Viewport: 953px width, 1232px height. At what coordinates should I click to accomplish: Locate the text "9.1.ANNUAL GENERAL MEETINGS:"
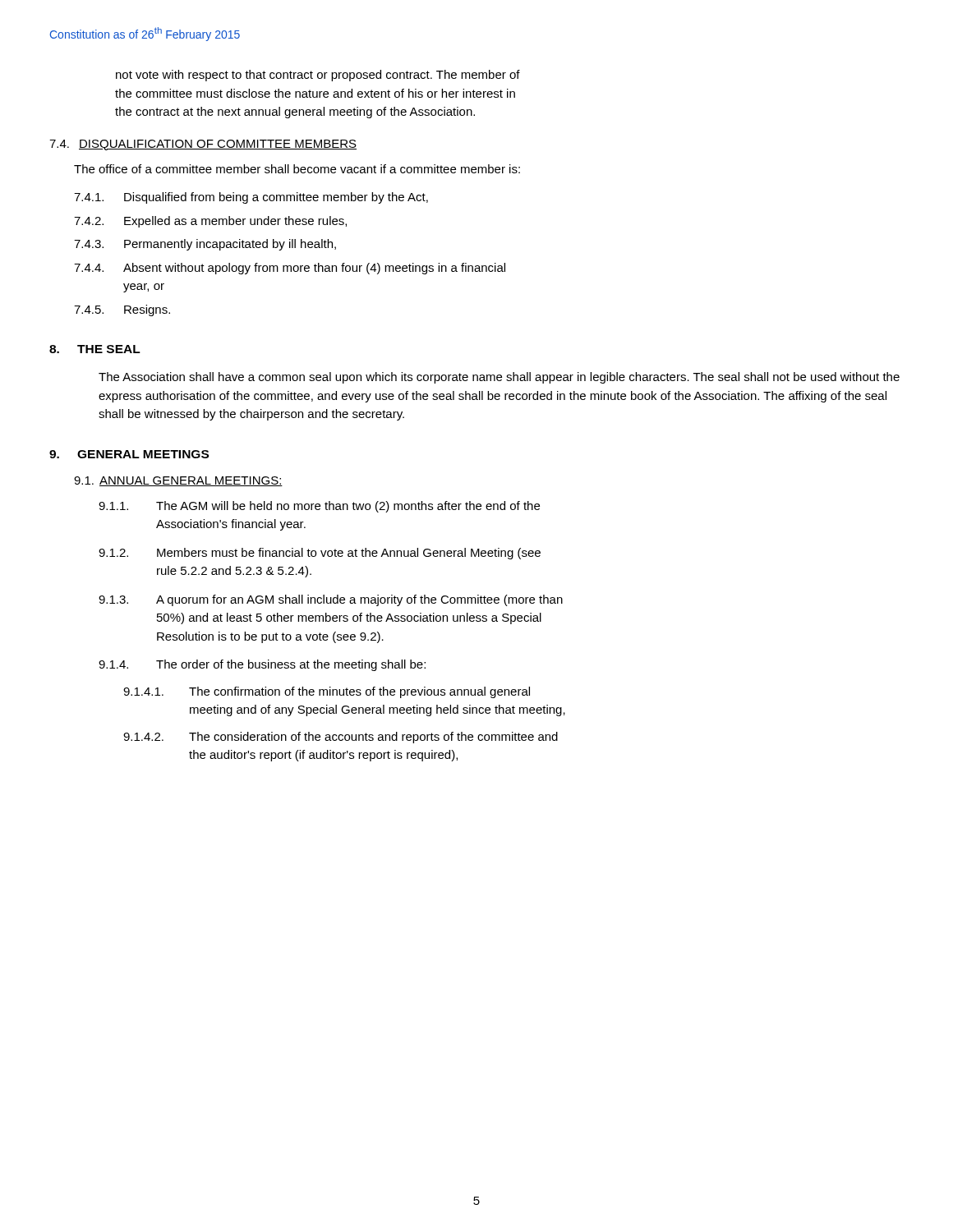click(178, 480)
